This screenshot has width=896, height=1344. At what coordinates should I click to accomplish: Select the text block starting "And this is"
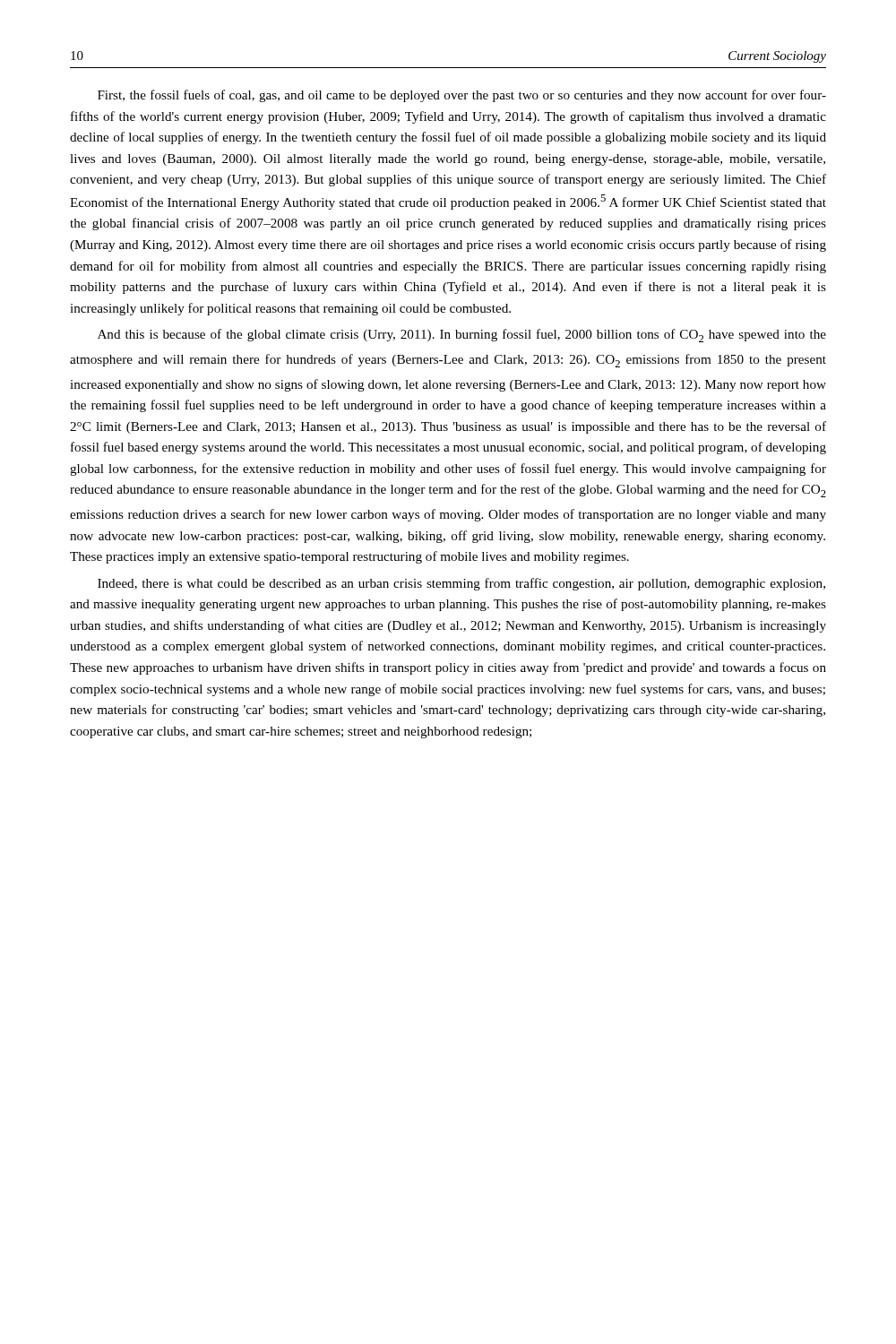tap(448, 445)
